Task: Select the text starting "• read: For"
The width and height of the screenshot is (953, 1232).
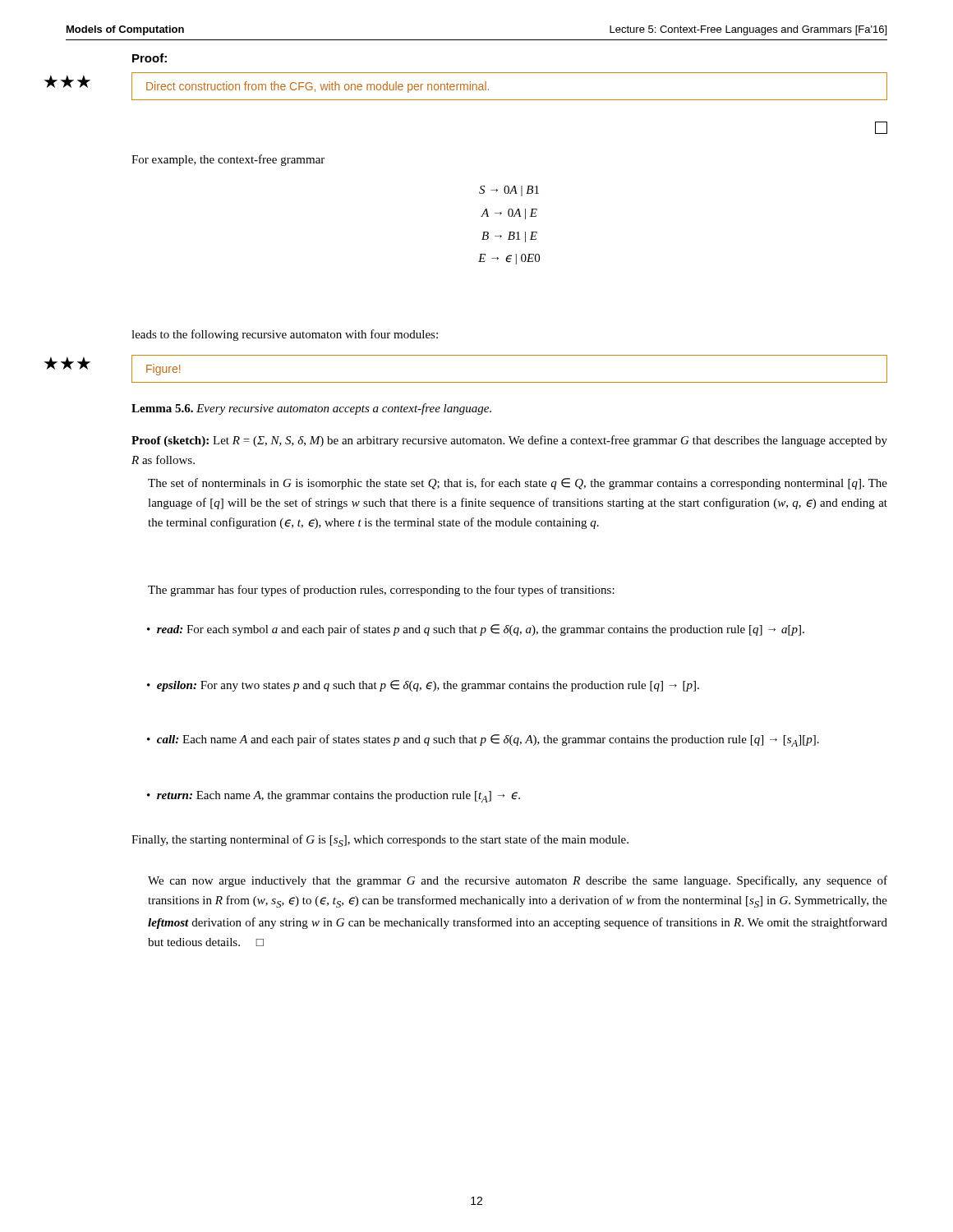Action: [476, 629]
